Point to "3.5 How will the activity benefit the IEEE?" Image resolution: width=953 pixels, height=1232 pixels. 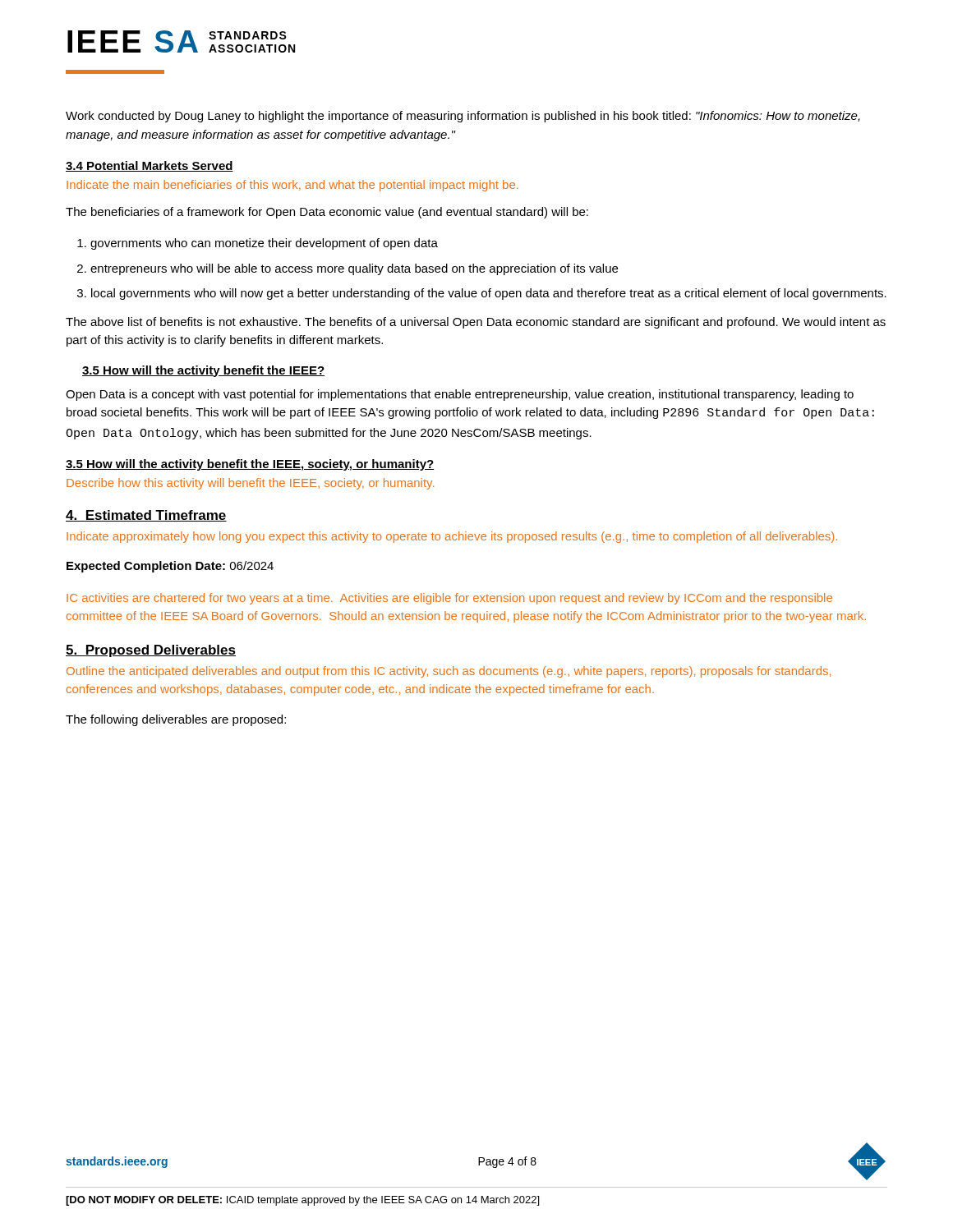[x=203, y=370]
